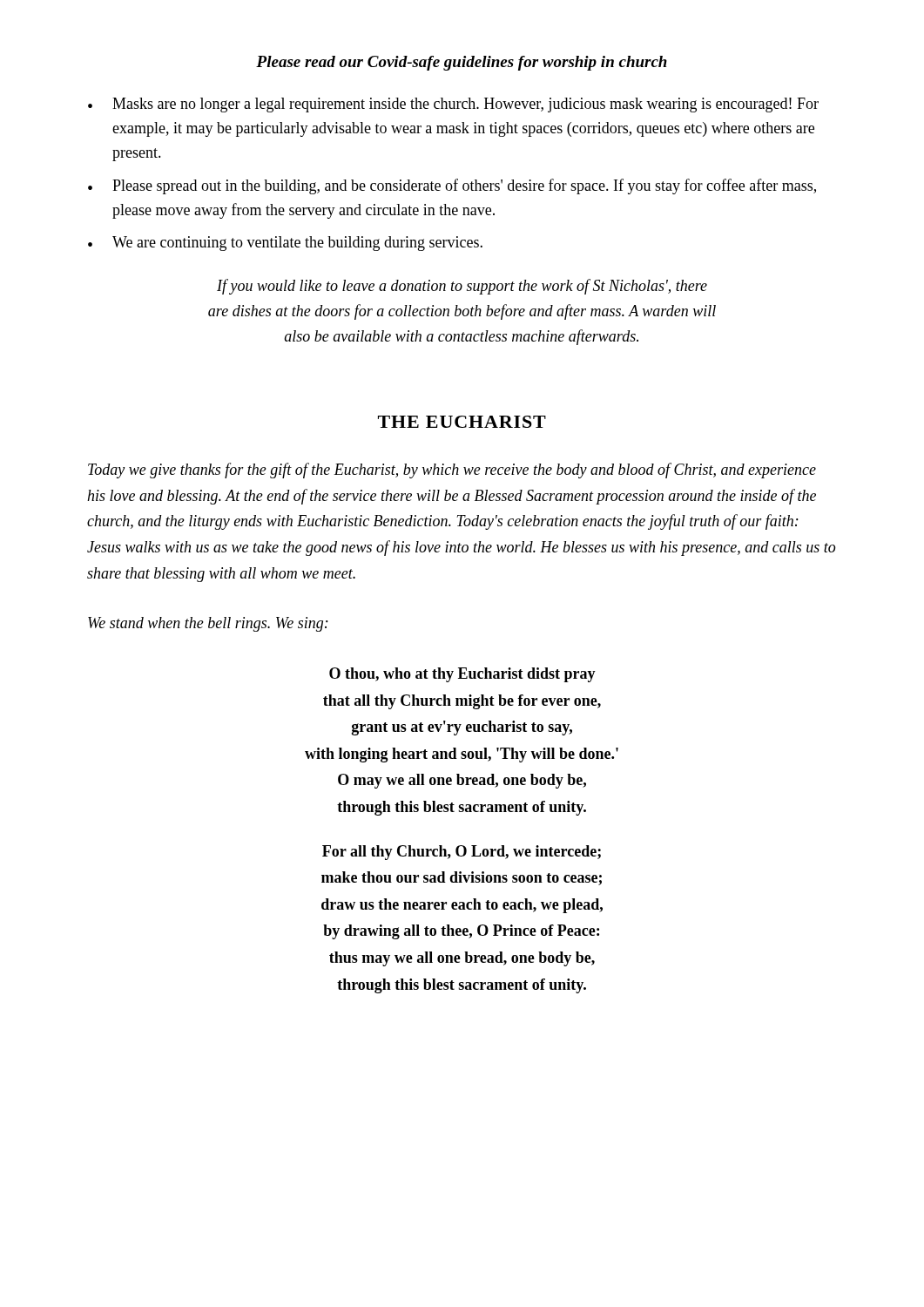
Task: Find "We stand when the bell rings. We sing:" on this page
Action: 208,623
